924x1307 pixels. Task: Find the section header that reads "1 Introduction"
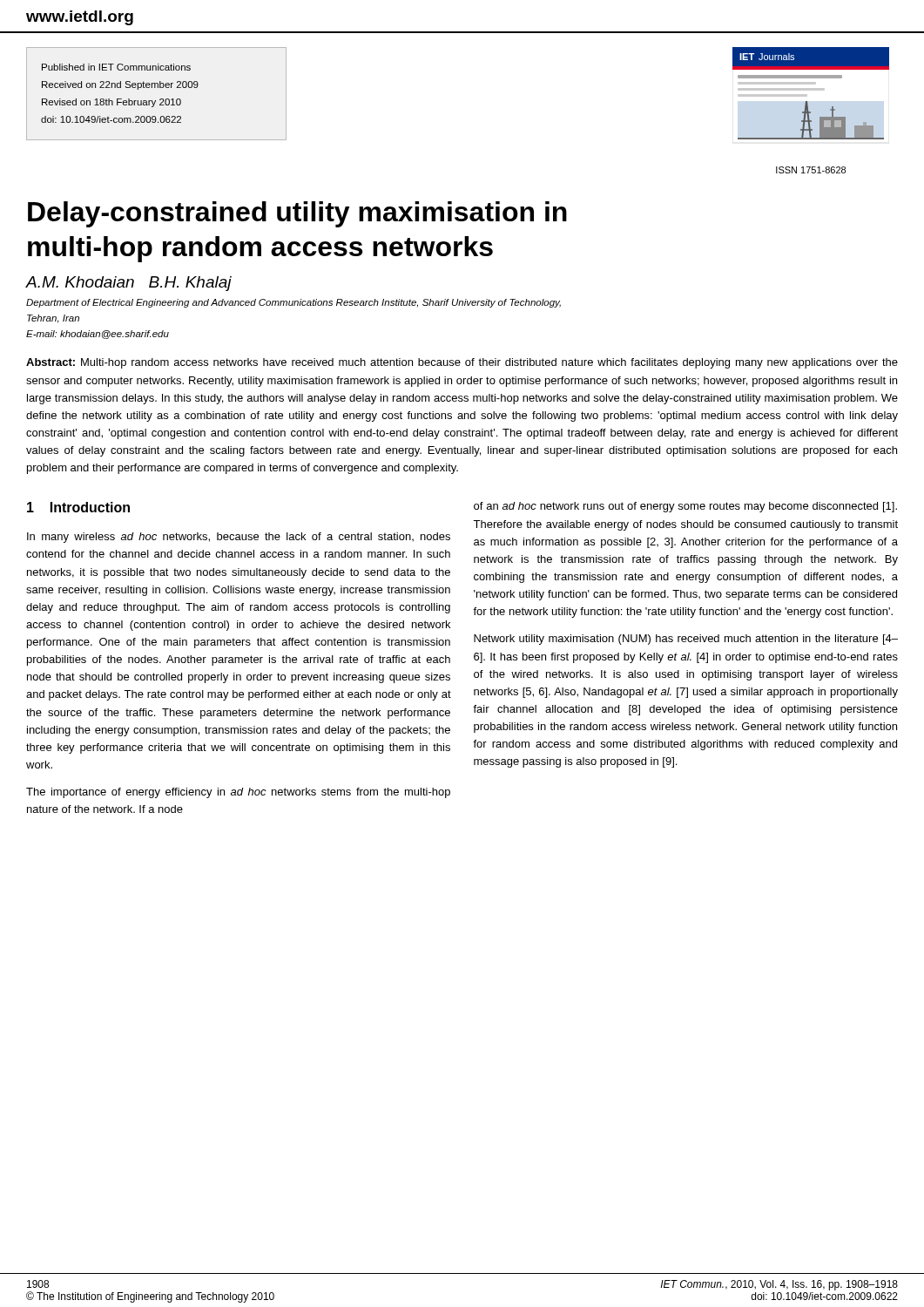[78, 508]
